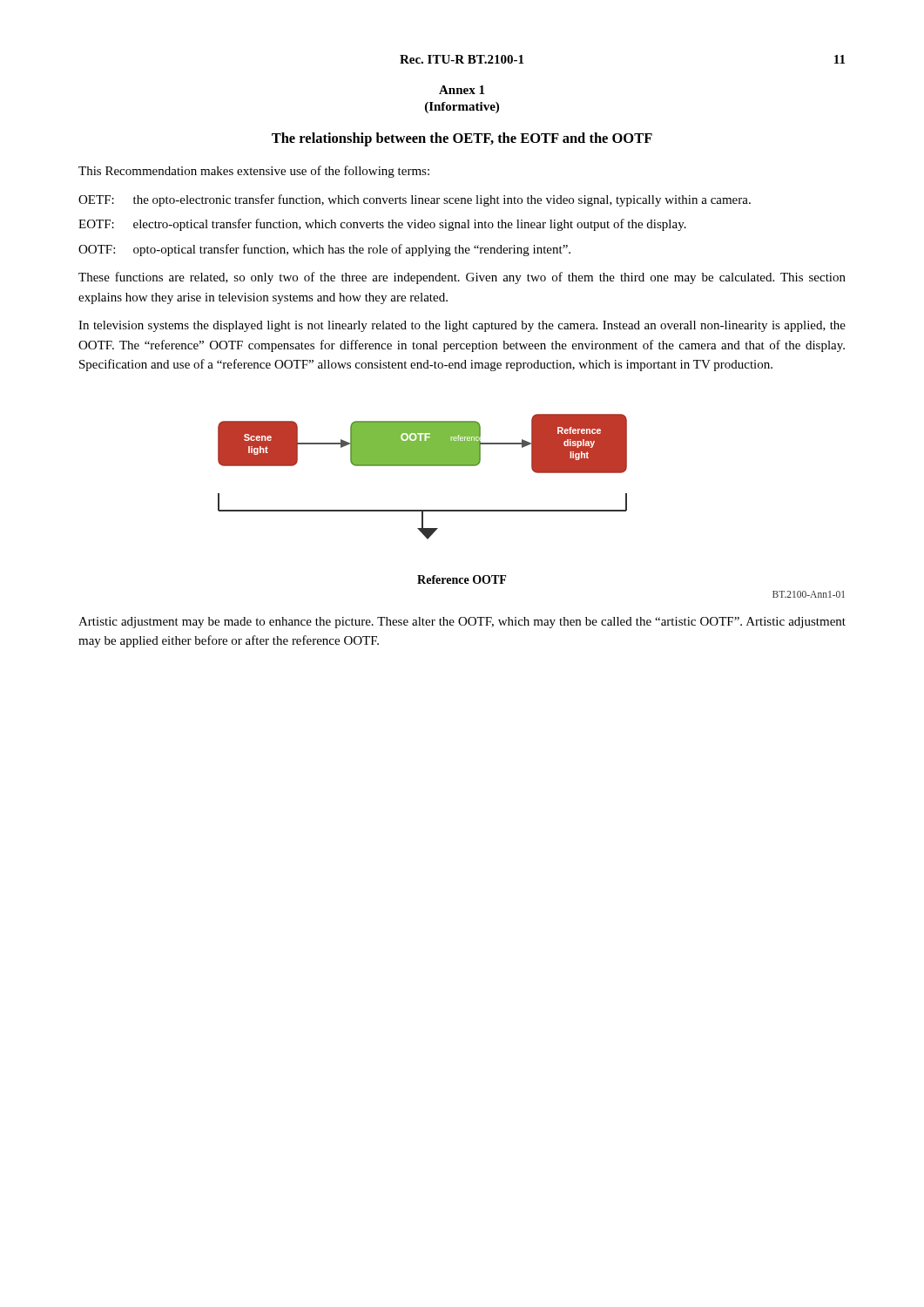Where is the passage that starts "EOTF: electro-optical transfer"?
Viewport: 924px width, 1307px height.
(x=462, y=224)
